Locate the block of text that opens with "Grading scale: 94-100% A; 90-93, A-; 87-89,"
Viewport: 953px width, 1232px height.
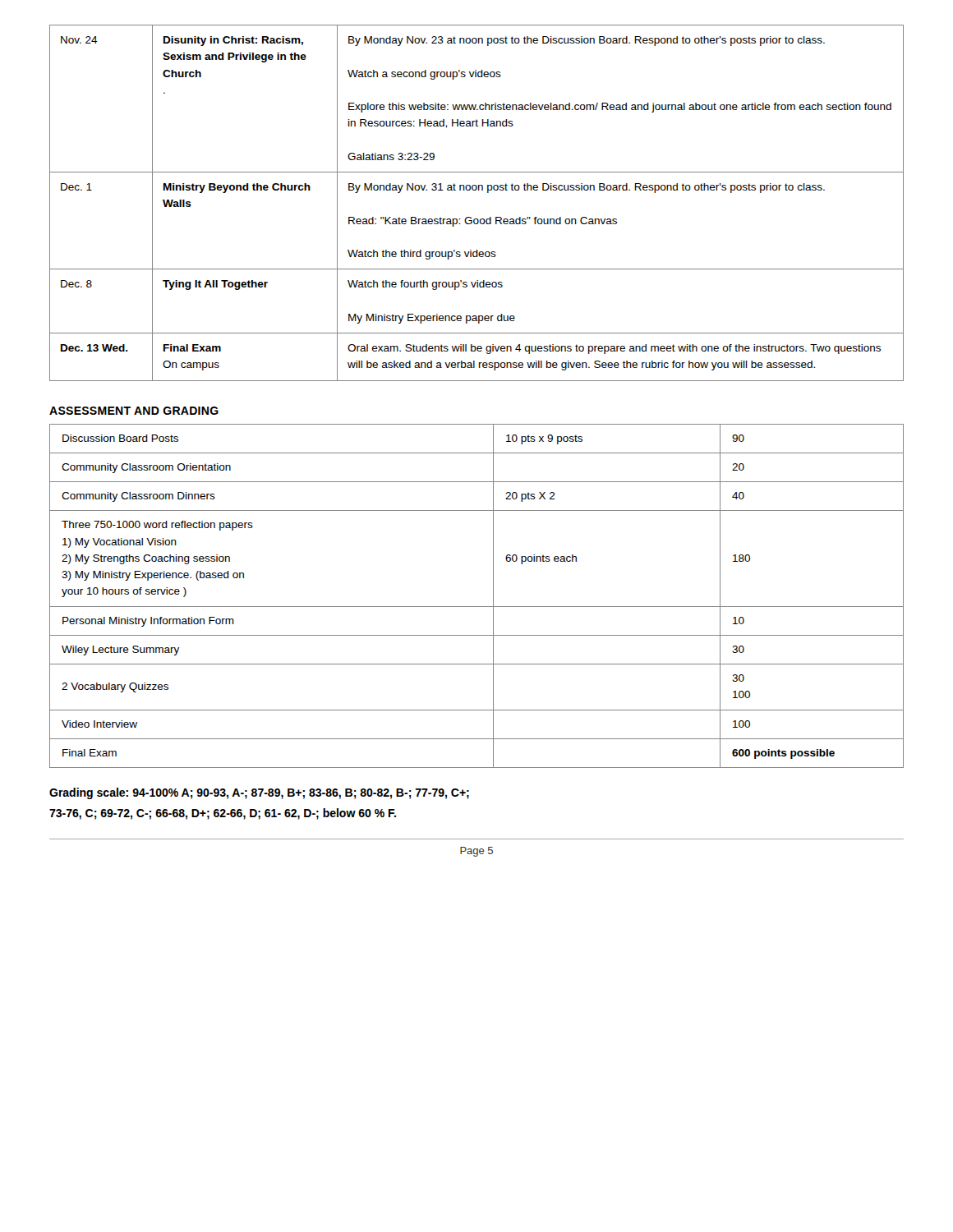click(x=476, y=803)
